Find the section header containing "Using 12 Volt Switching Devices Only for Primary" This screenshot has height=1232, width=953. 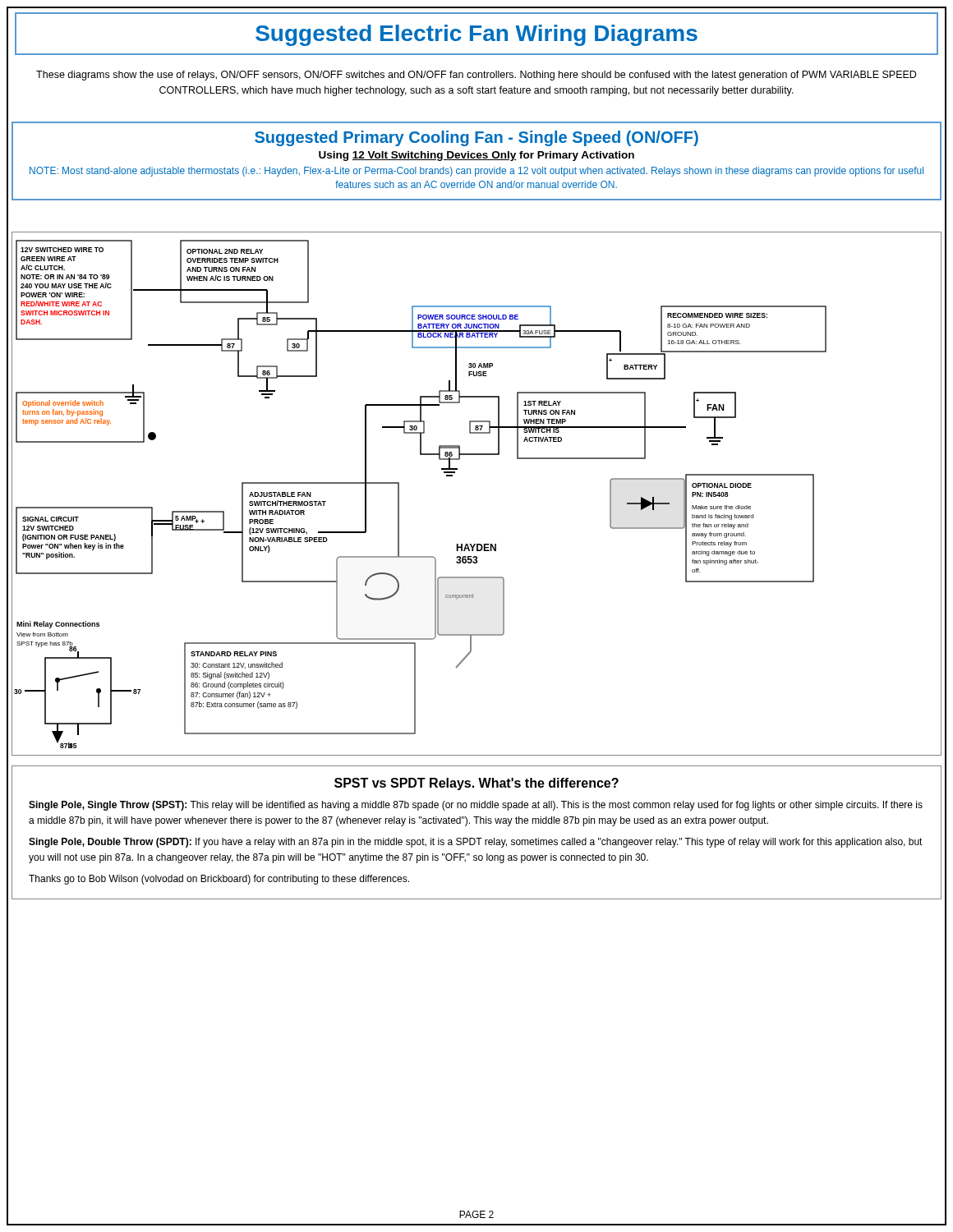pos(476,155)
